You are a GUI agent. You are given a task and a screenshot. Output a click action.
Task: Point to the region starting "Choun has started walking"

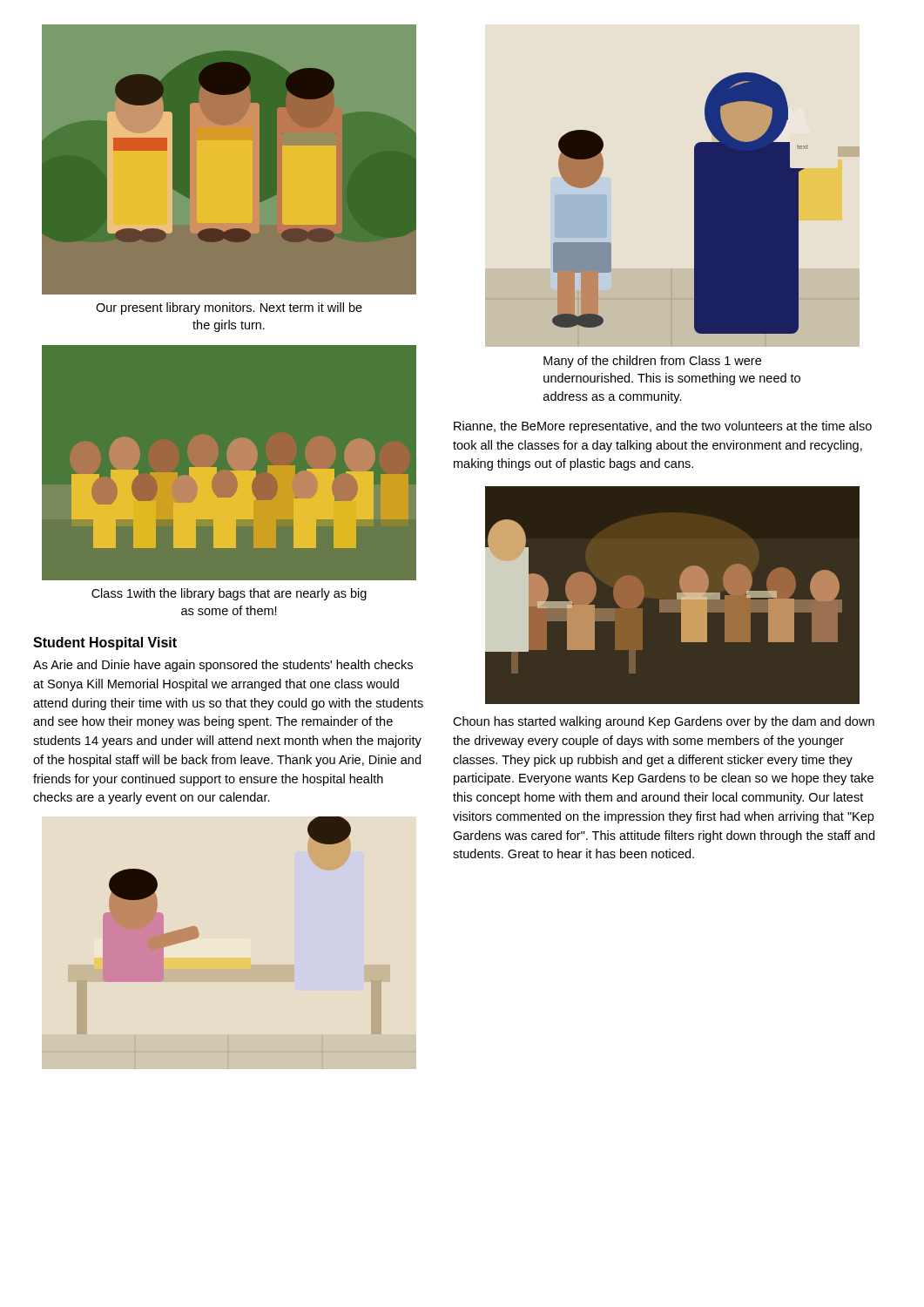pos(664,788)
